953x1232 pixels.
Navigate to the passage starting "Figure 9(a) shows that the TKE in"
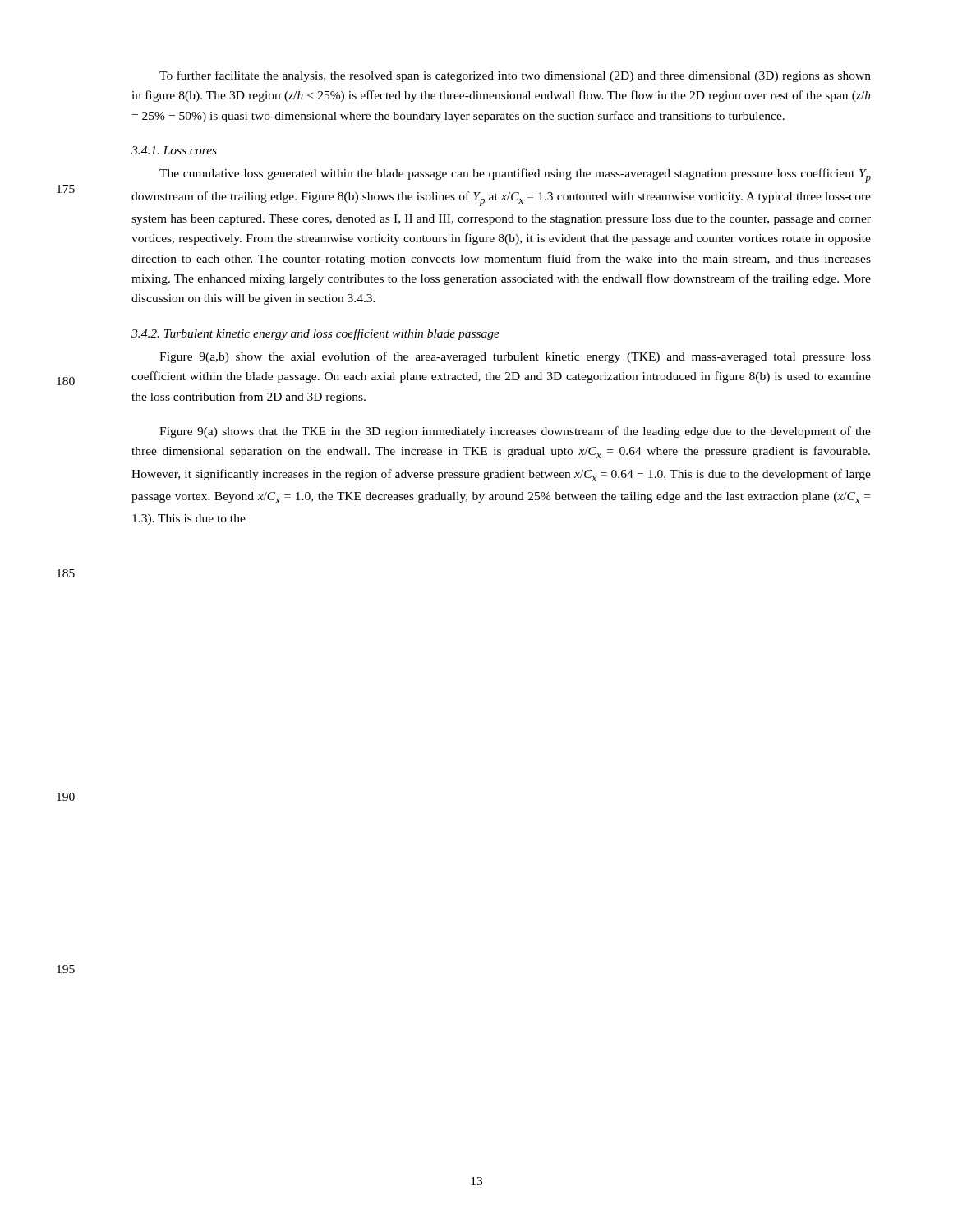(501, 475)
